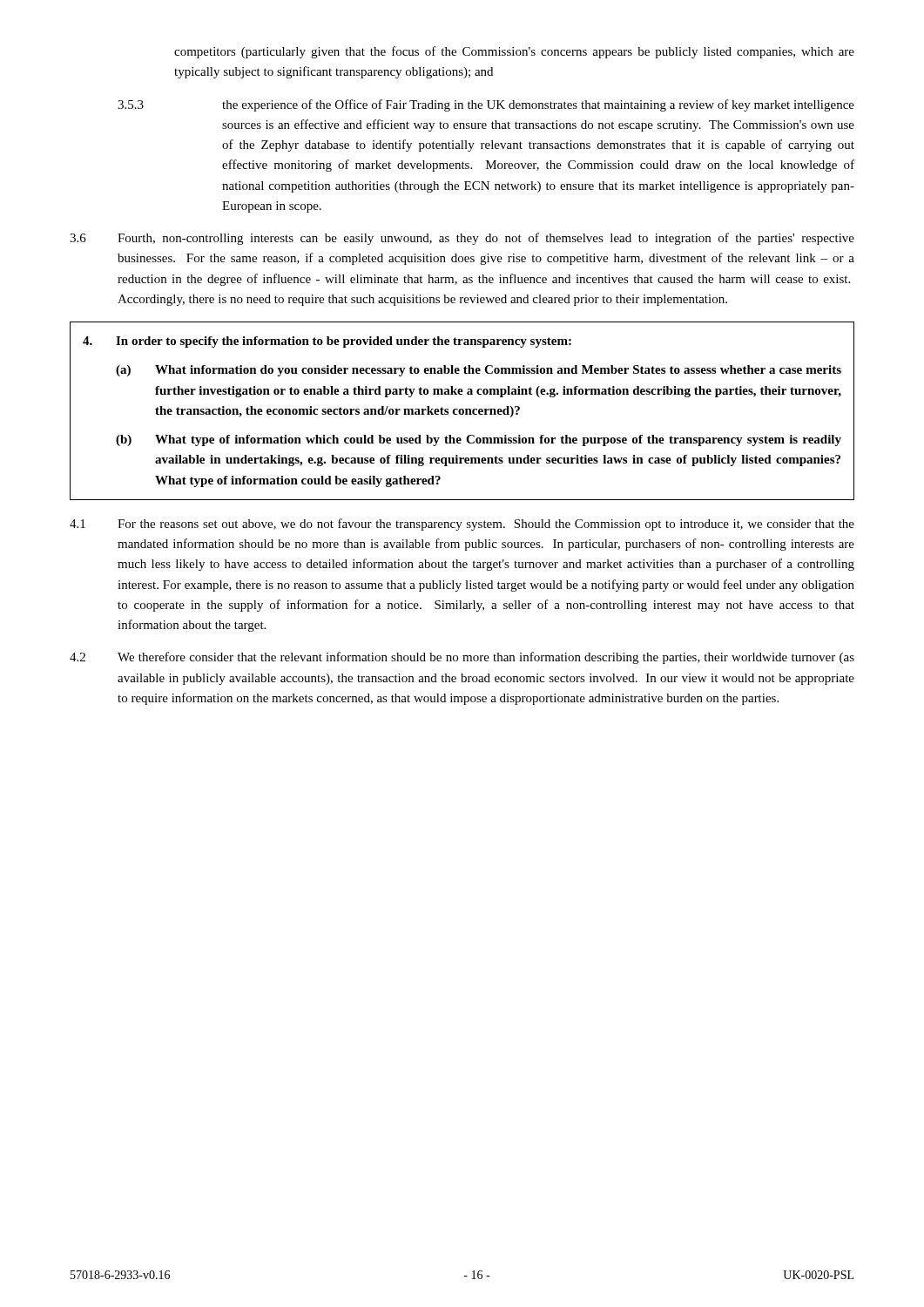Locate the block of text that opens with "3.5.3 the experience of the Office of Fair"
This screenshot has height=1307, width=924.
tap(486, 155)
